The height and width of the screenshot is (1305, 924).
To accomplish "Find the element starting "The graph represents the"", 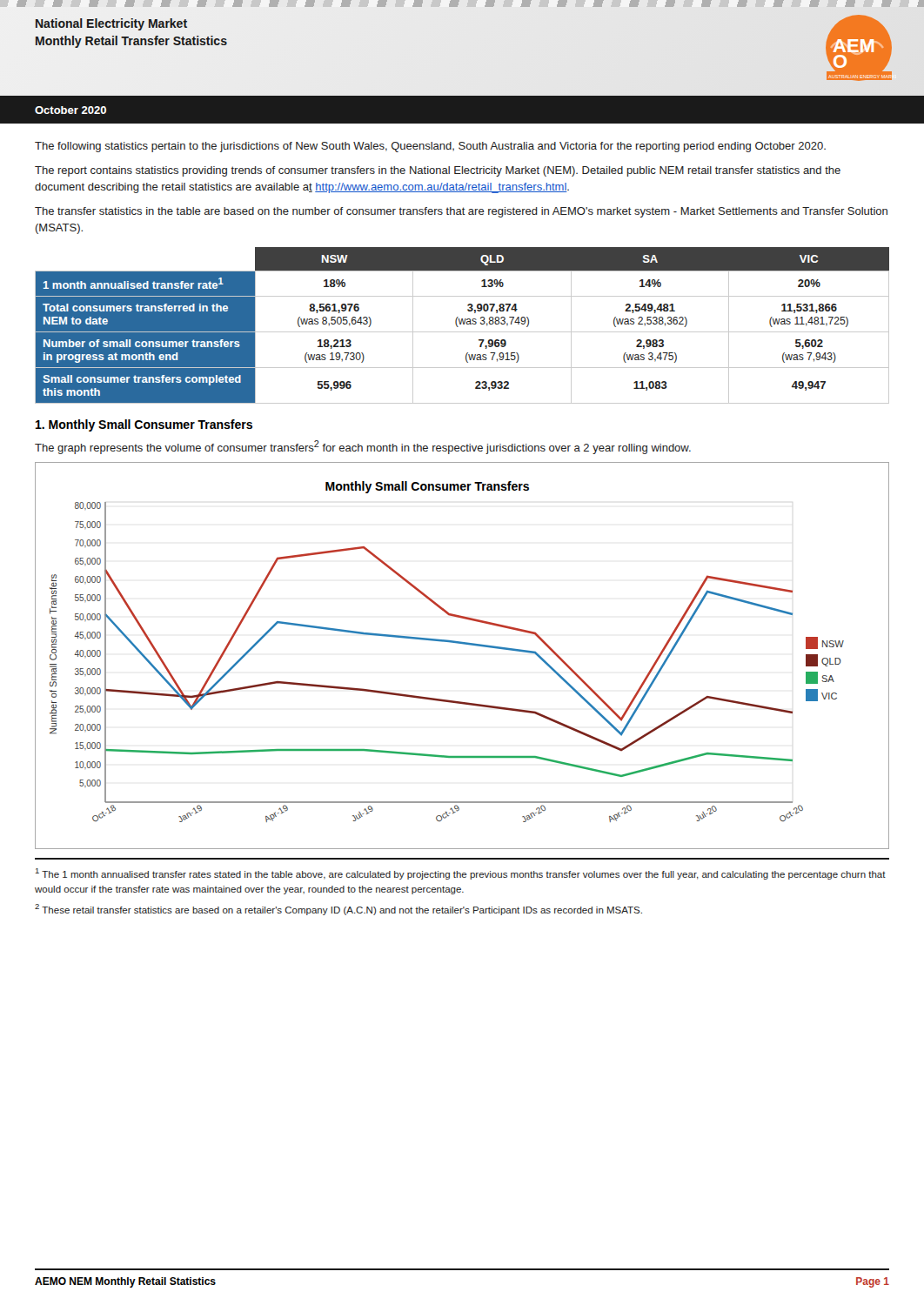I will click(x=363, y=446).
